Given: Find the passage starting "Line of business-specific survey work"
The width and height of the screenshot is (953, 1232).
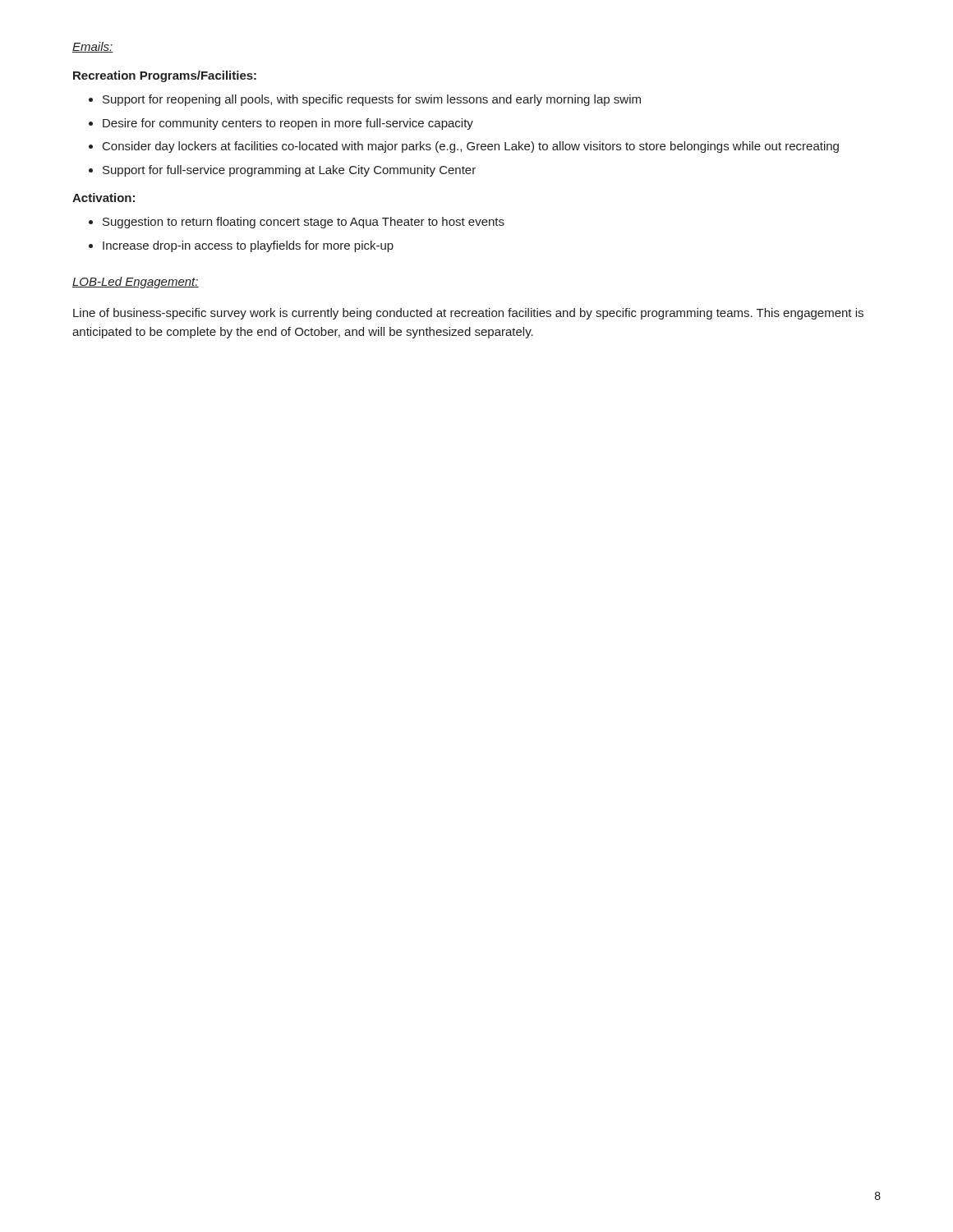Looking at the screenshot, I should click(468, 322).
